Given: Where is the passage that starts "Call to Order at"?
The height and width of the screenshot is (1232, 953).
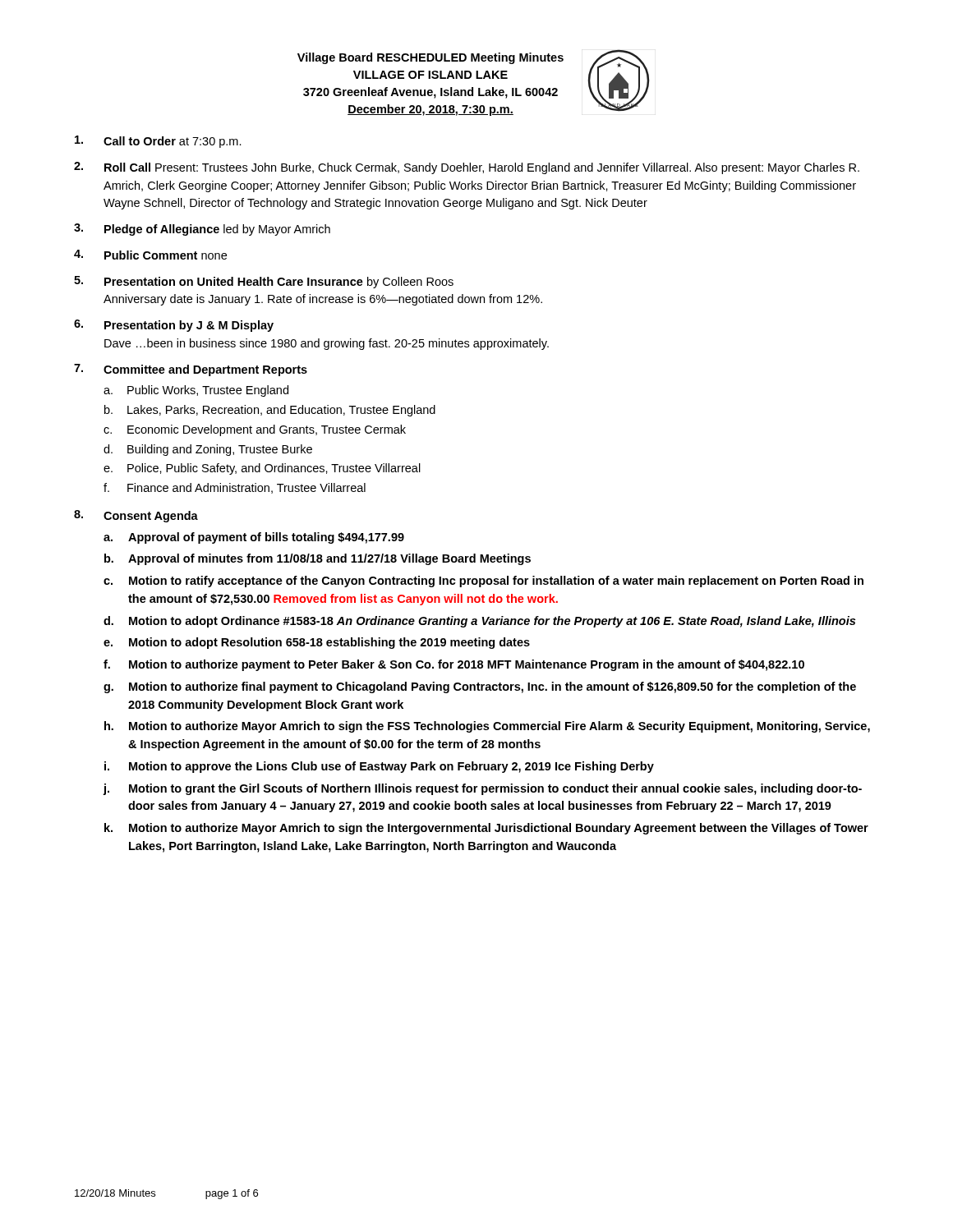Looking at the screenshot, I should pos(158,142).
